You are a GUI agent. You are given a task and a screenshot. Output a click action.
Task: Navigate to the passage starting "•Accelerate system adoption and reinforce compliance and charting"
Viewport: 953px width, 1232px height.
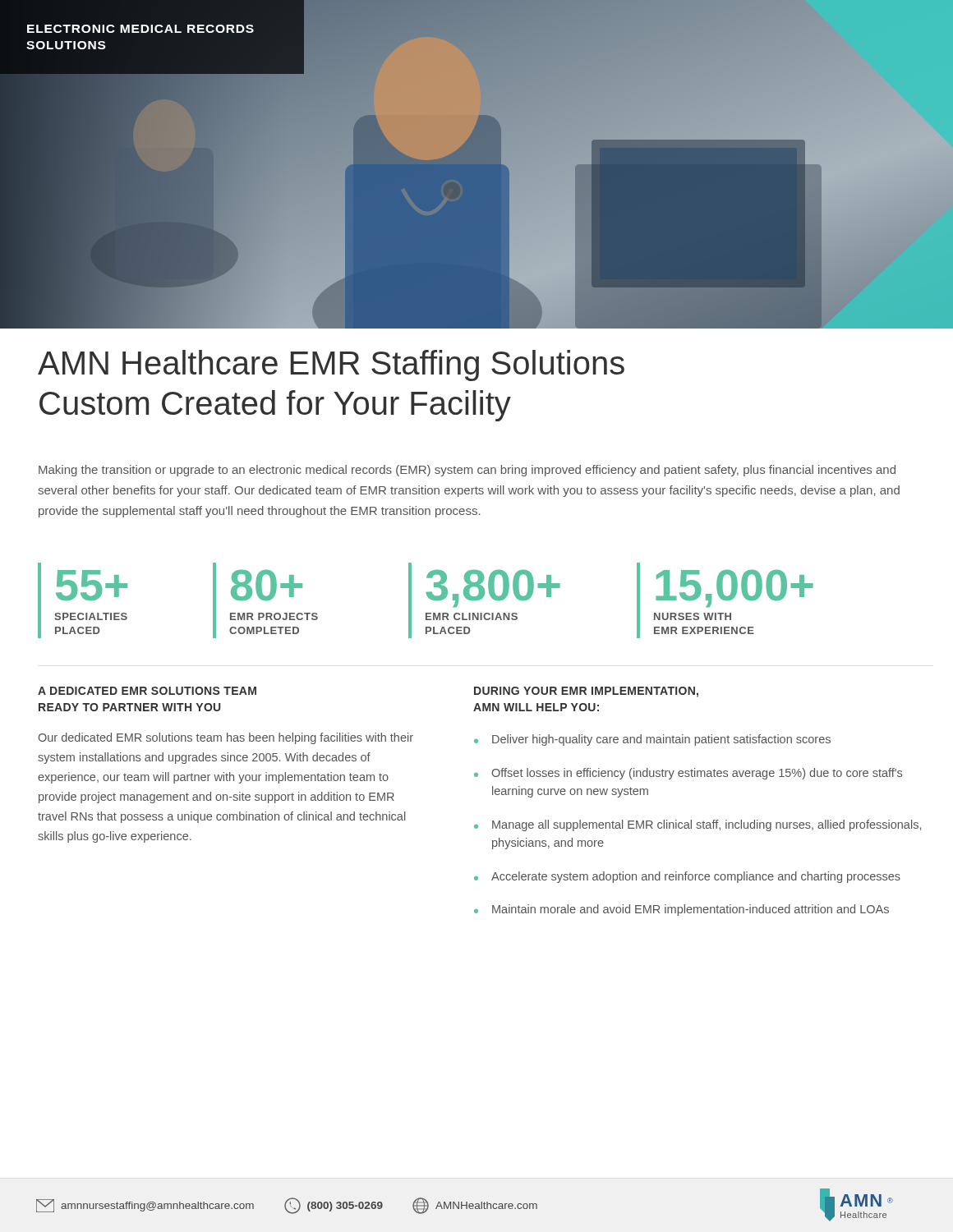pos(687,876)
